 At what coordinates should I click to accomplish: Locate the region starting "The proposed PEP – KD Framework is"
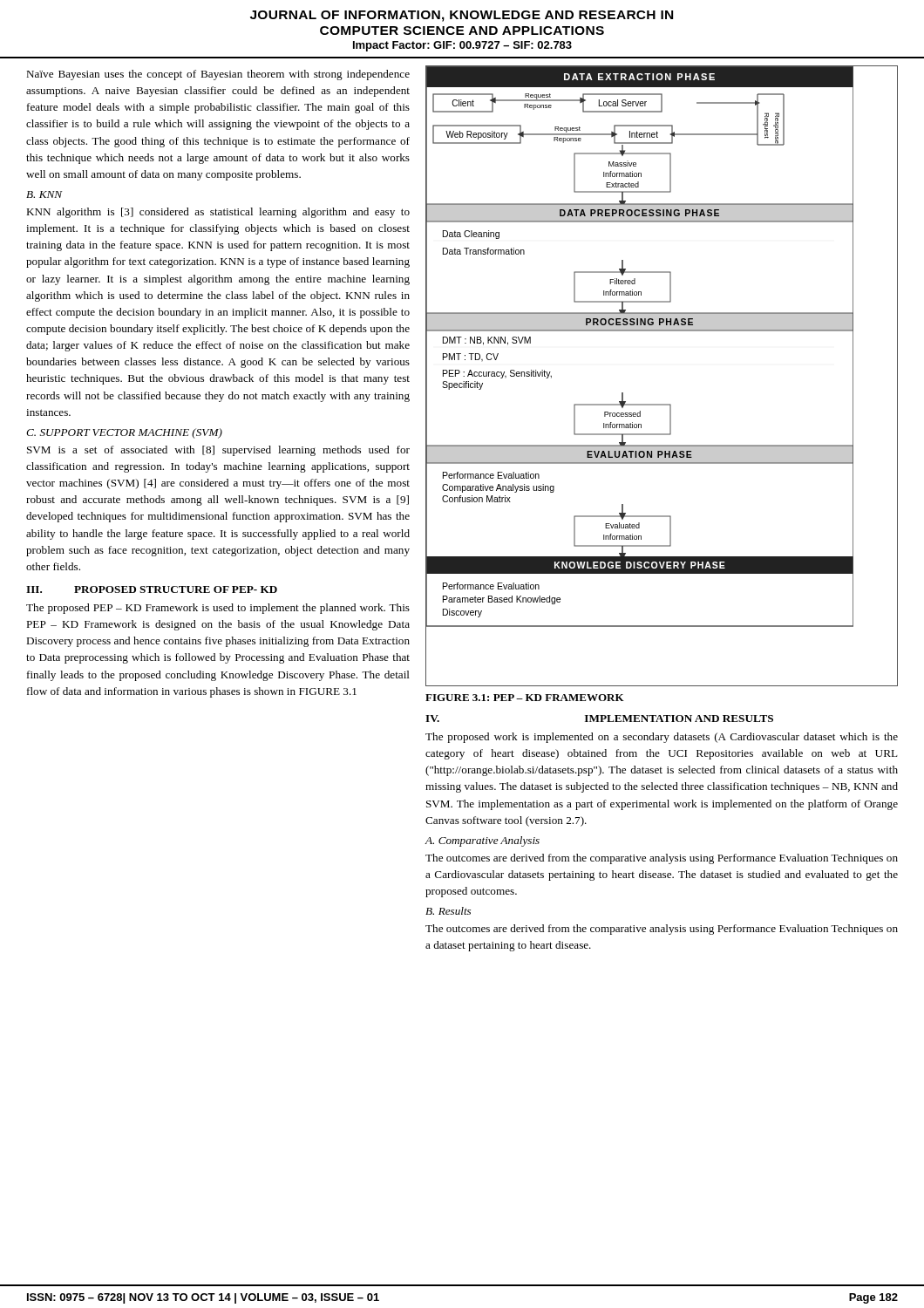[x=218, y=649]
